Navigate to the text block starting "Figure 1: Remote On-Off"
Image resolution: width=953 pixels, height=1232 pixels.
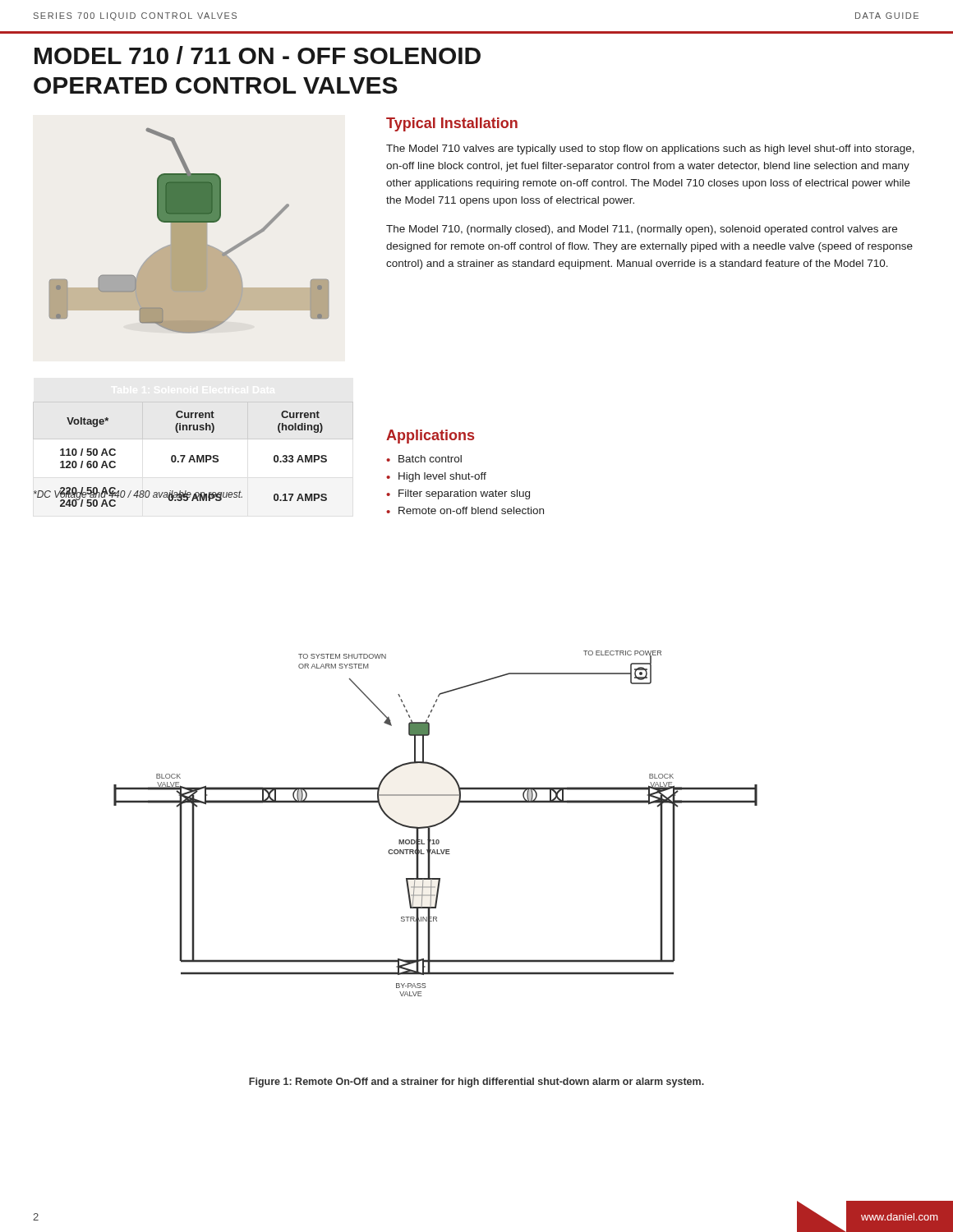476,1082
